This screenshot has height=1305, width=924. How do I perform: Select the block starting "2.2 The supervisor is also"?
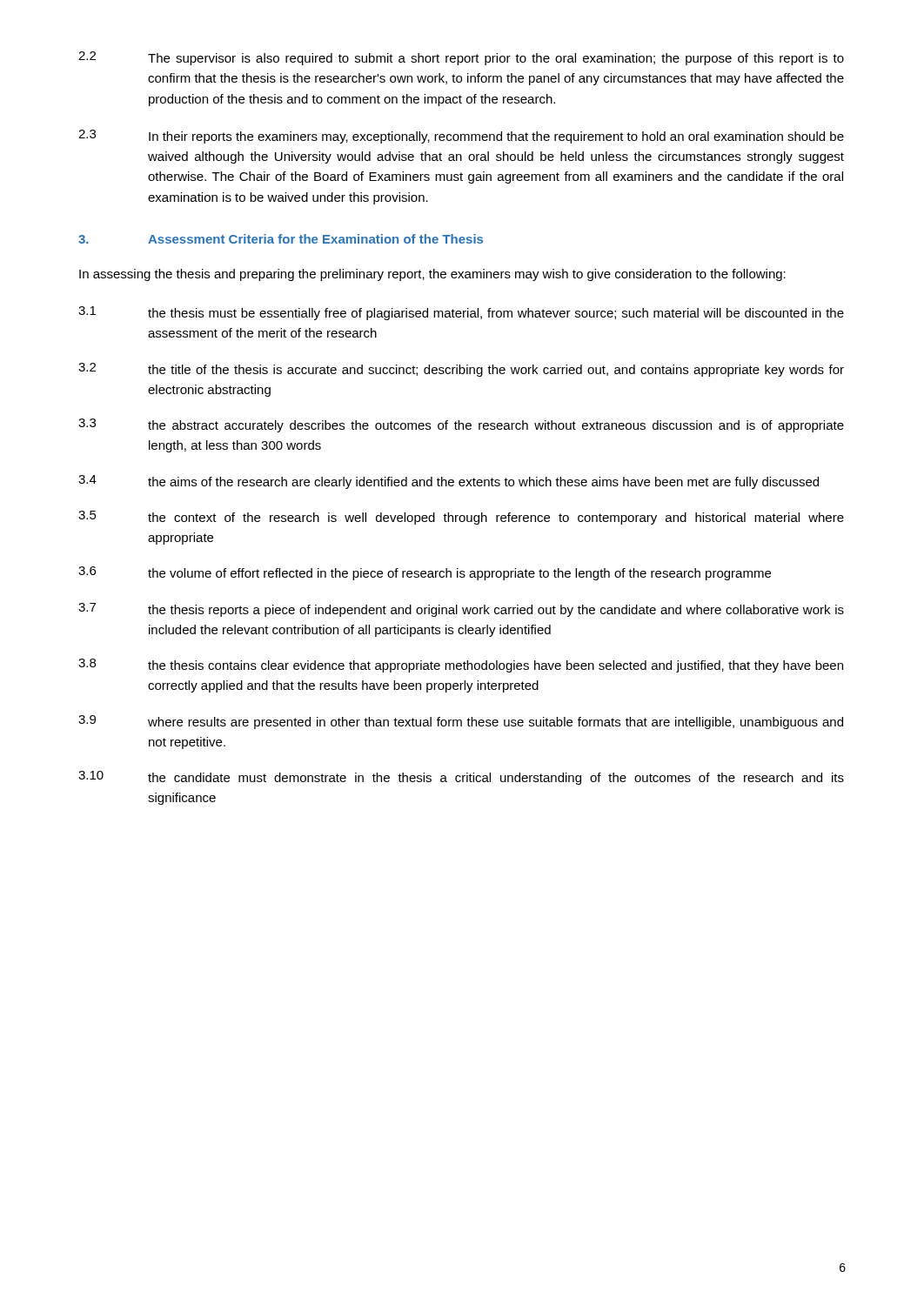(x=461, y=78)
